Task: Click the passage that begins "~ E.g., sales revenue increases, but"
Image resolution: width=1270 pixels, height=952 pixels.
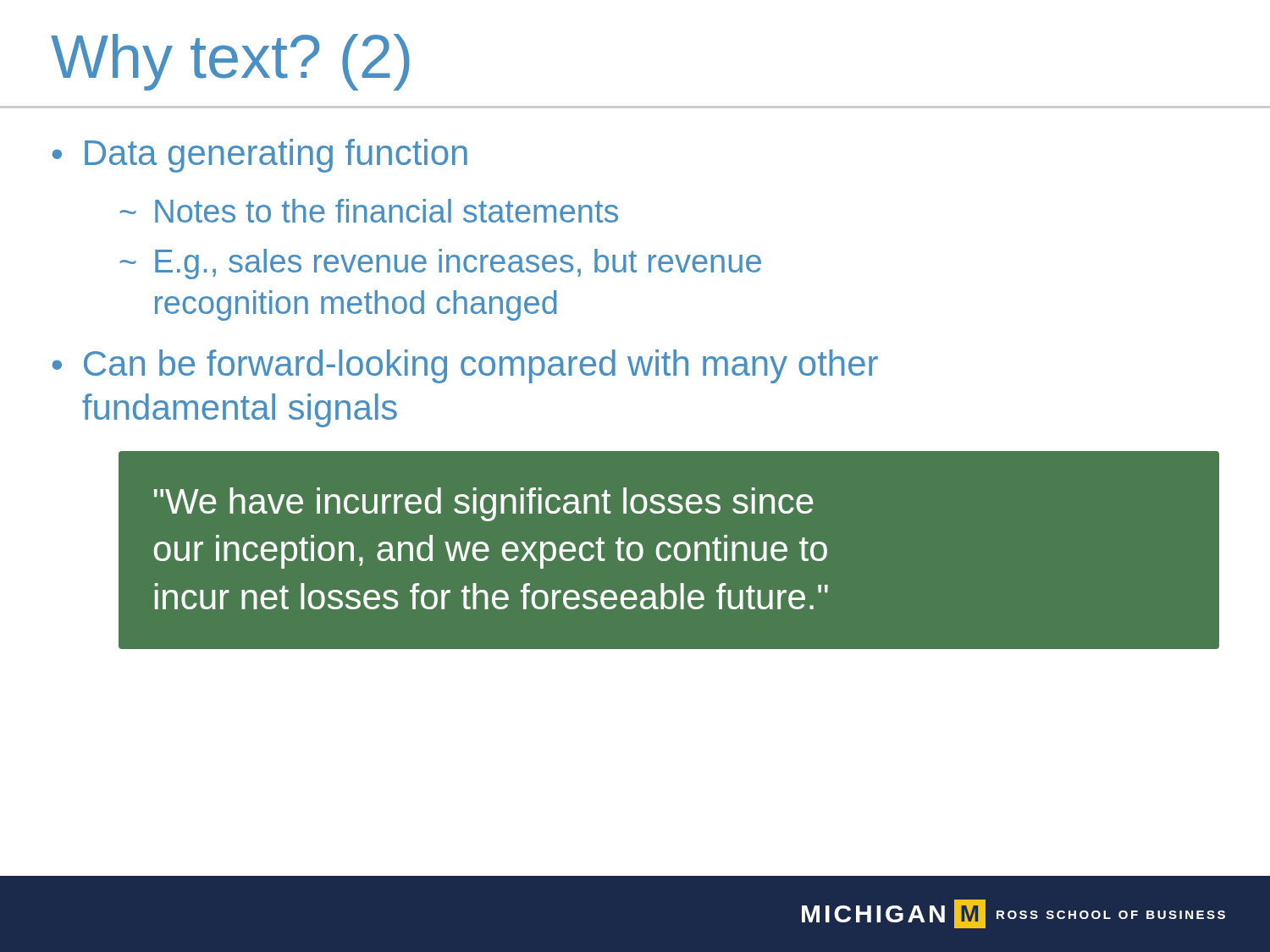Action: 440,283
